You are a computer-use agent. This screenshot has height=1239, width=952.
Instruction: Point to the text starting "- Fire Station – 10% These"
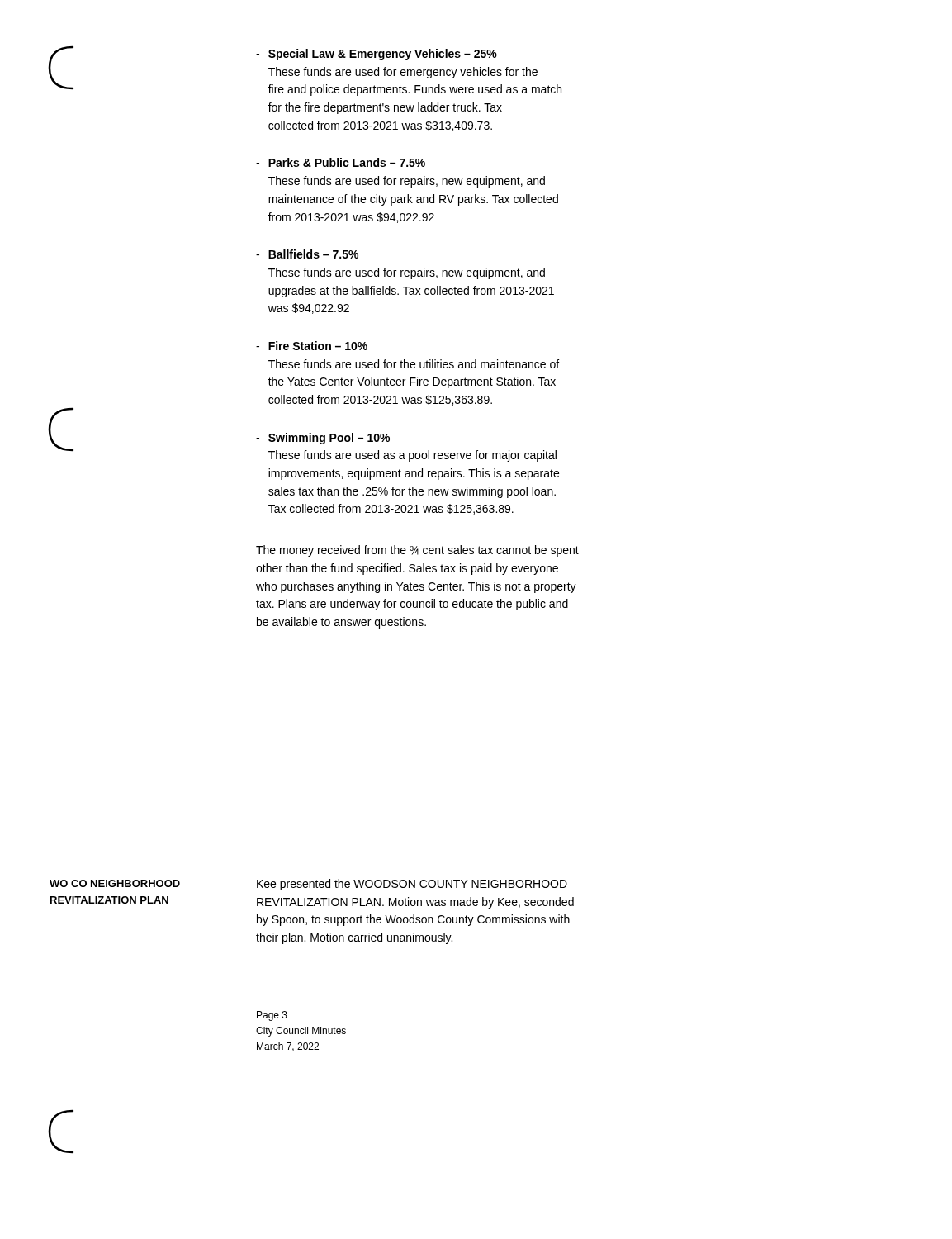tap(312, 346)
